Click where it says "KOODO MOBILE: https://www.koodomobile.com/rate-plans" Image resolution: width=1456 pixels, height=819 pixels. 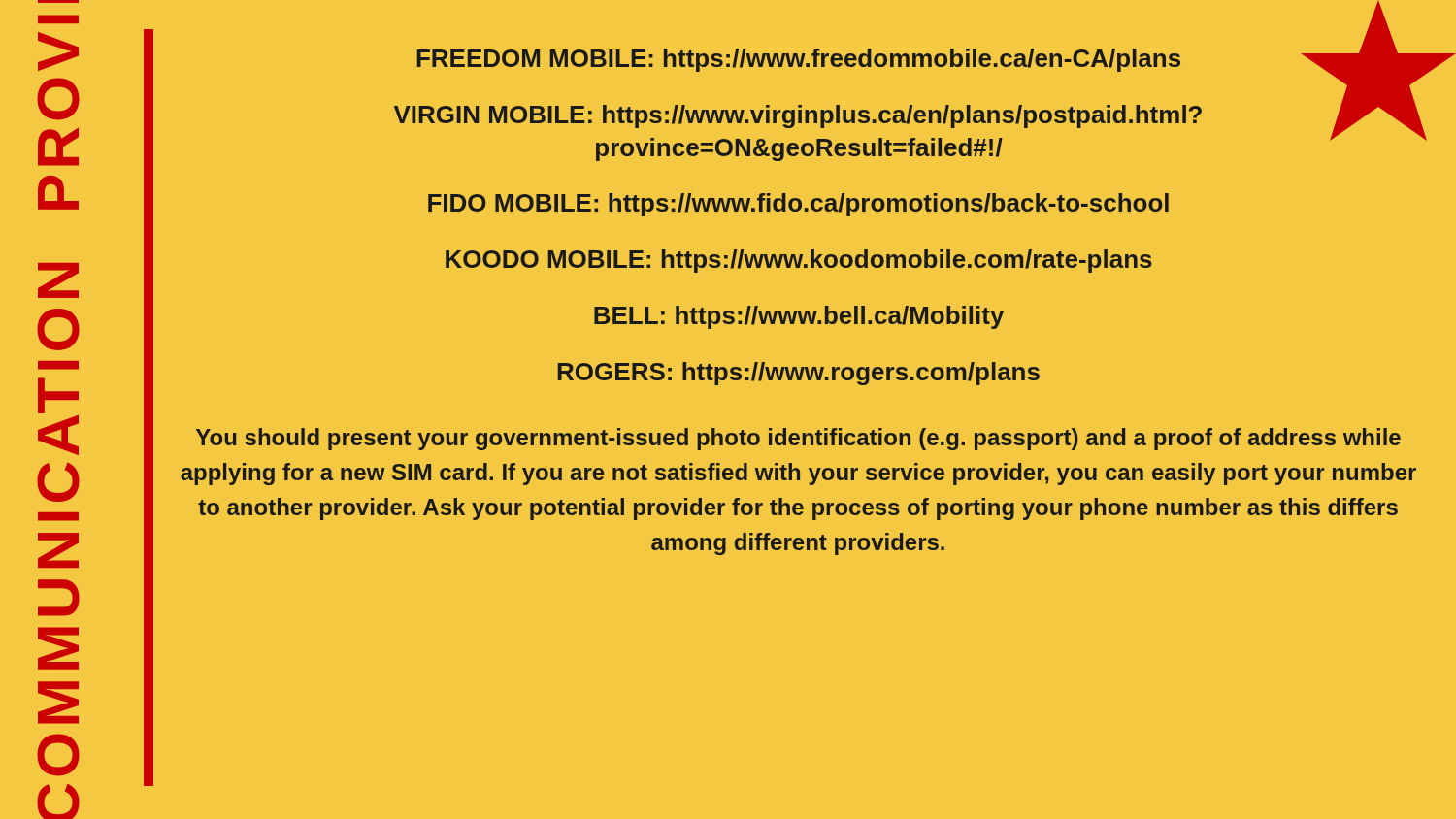pyautogui.click(x=798, y=259)
